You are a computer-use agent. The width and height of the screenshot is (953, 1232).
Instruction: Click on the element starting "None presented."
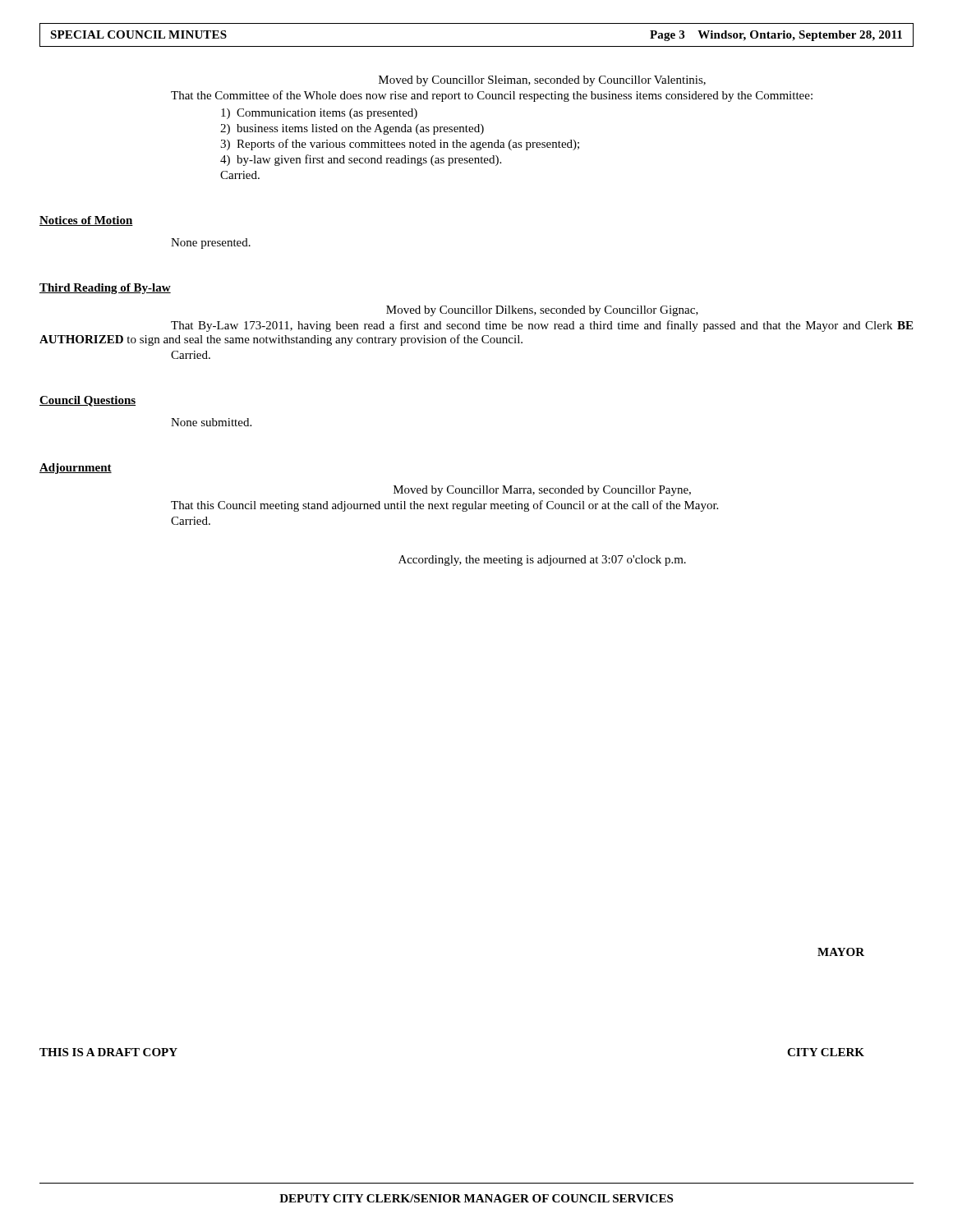[x=211, y=242]
